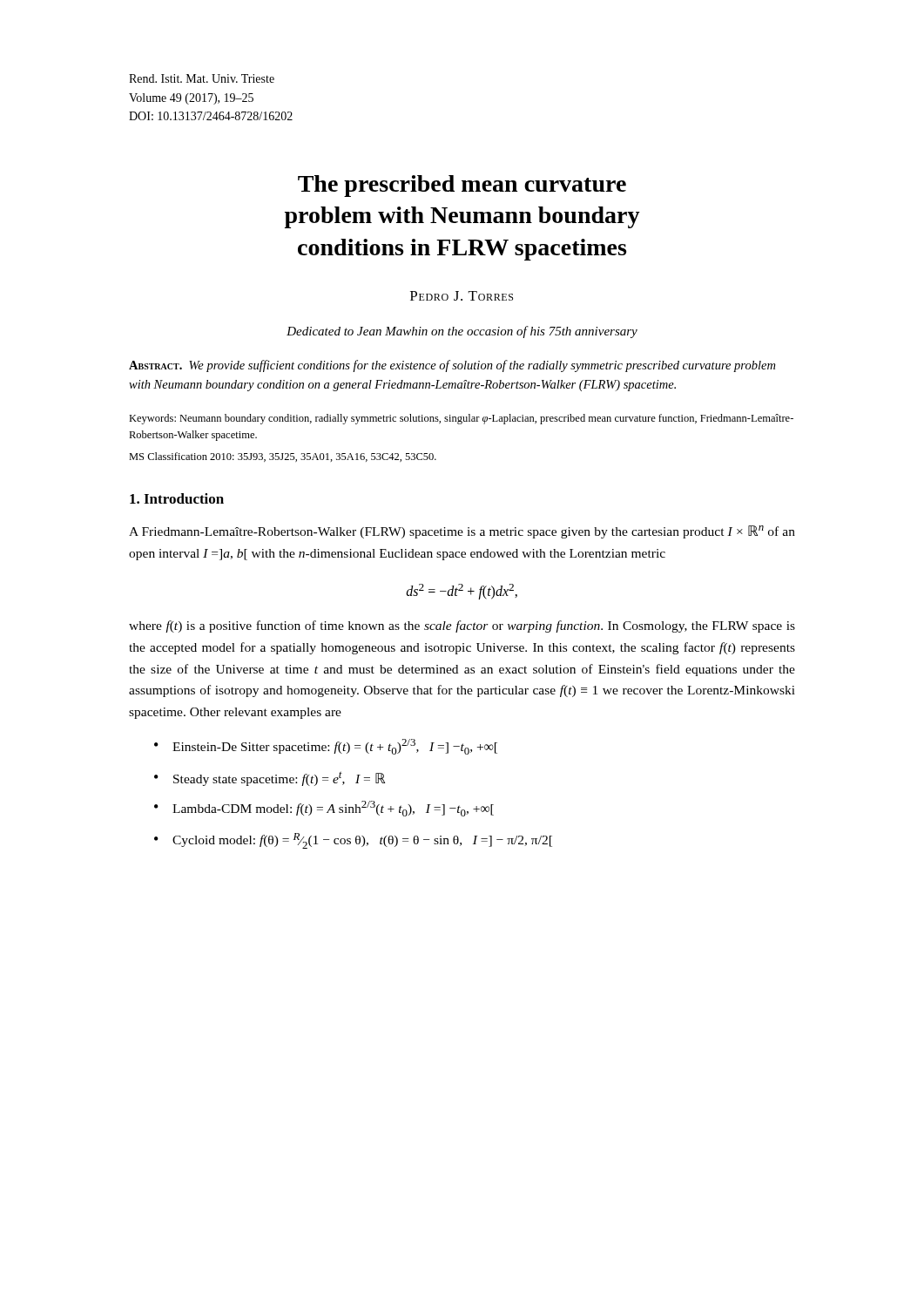
Task: Where is the title that starts "The prescribed mean curvatureproblem"?
Action: (x=462, y=216)
